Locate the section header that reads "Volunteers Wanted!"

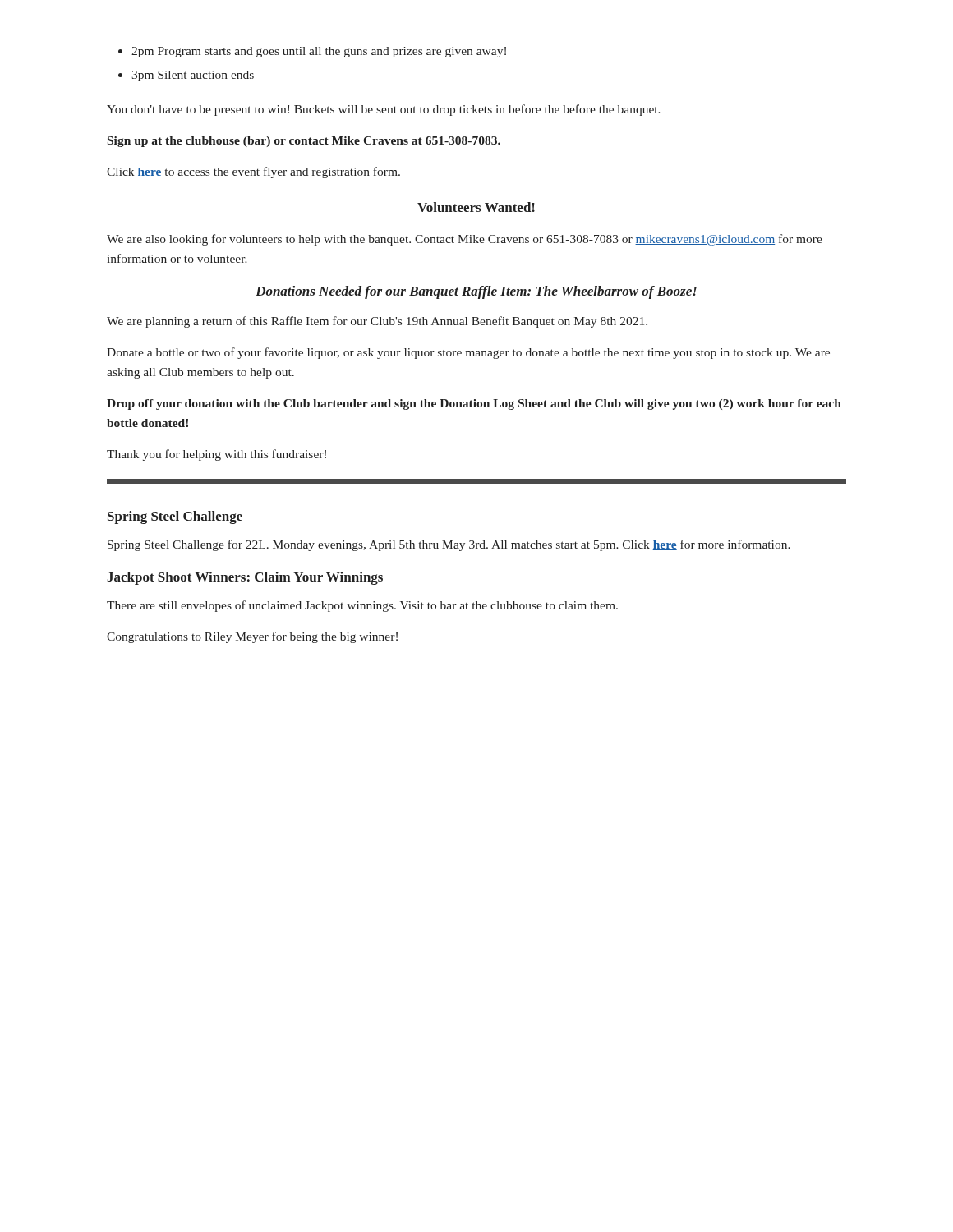tap(476, 207)
